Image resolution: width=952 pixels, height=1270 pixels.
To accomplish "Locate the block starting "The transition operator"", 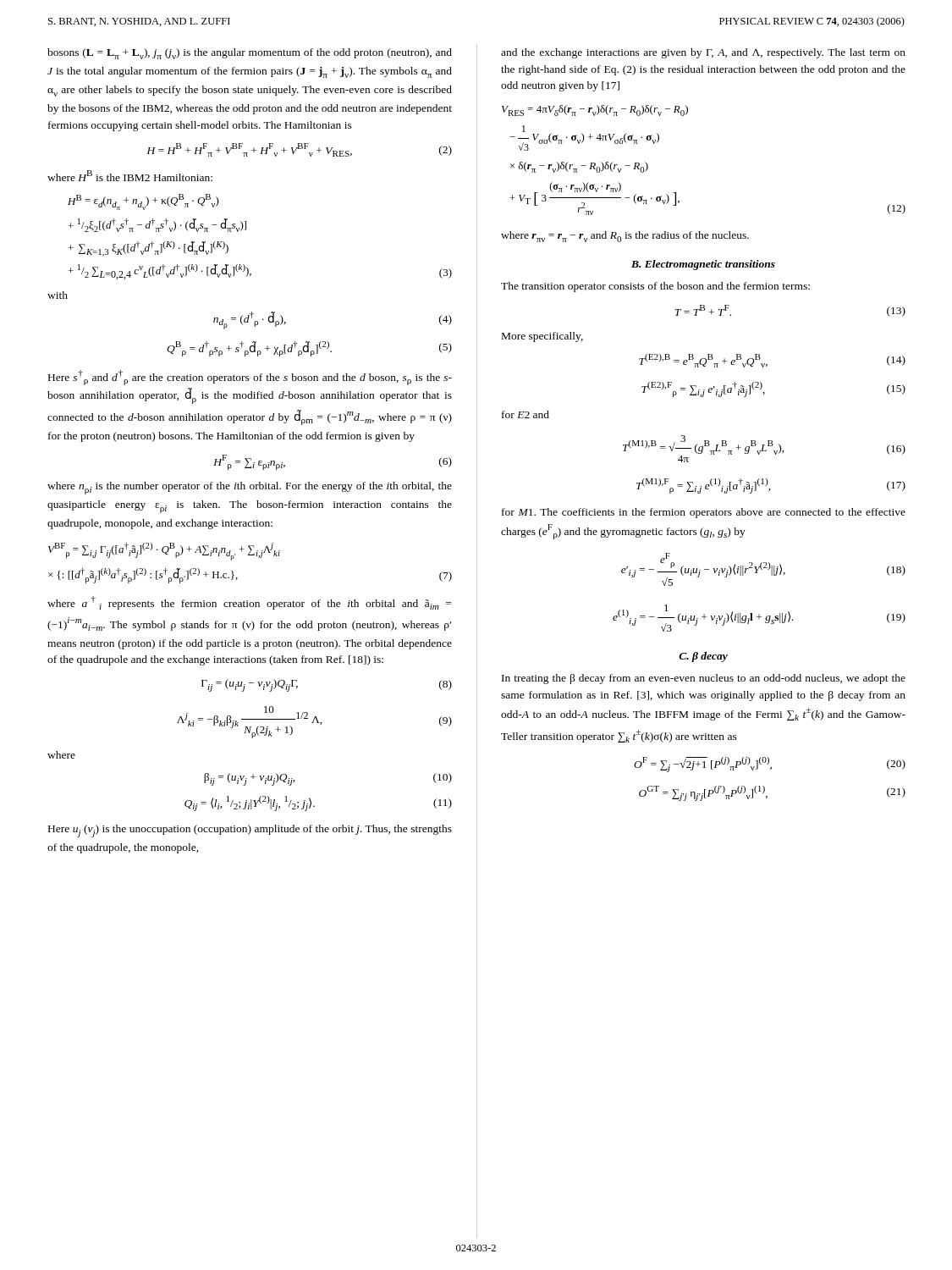I will (x=656, y=285).
